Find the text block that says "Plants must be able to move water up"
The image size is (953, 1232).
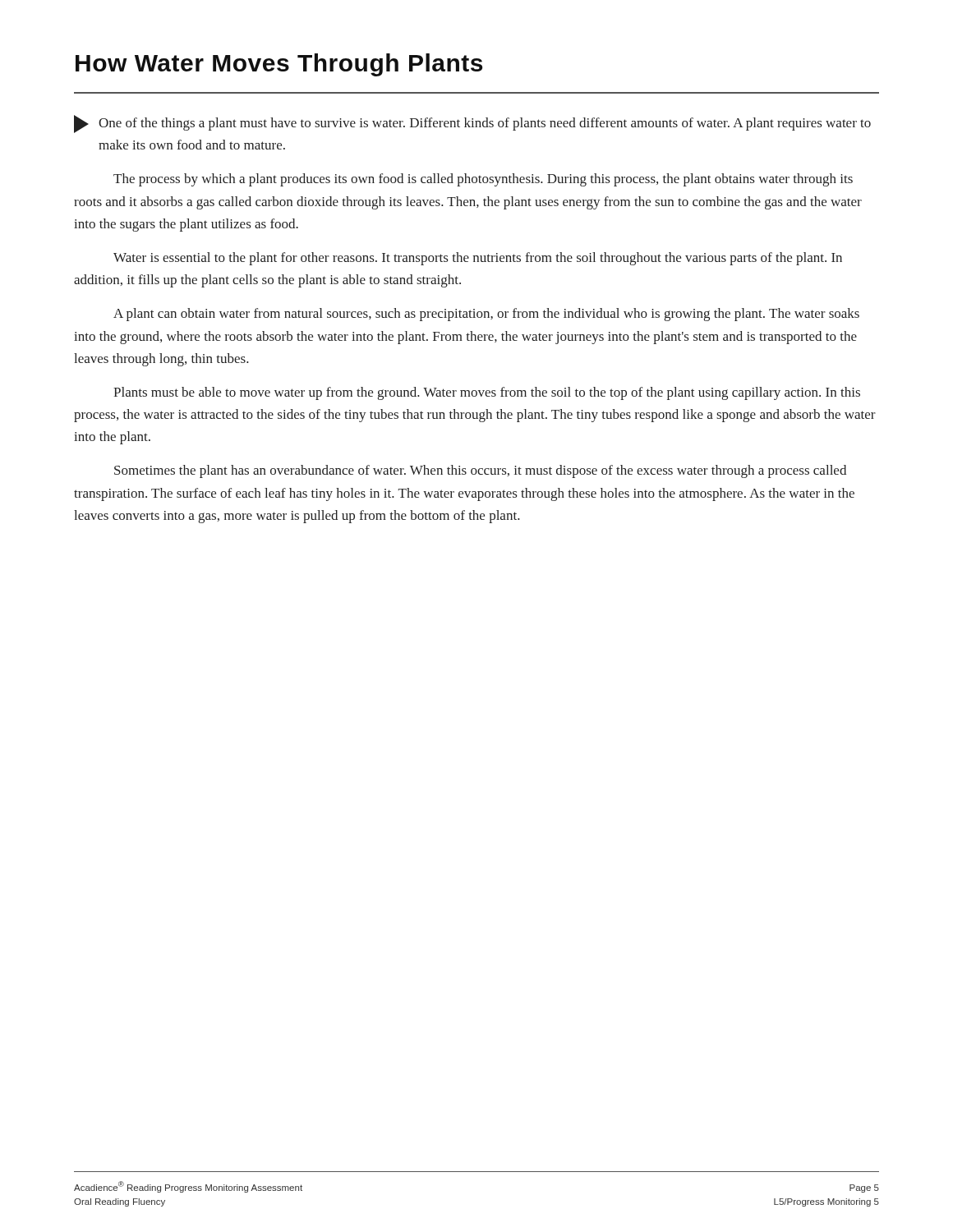(475, 414)
